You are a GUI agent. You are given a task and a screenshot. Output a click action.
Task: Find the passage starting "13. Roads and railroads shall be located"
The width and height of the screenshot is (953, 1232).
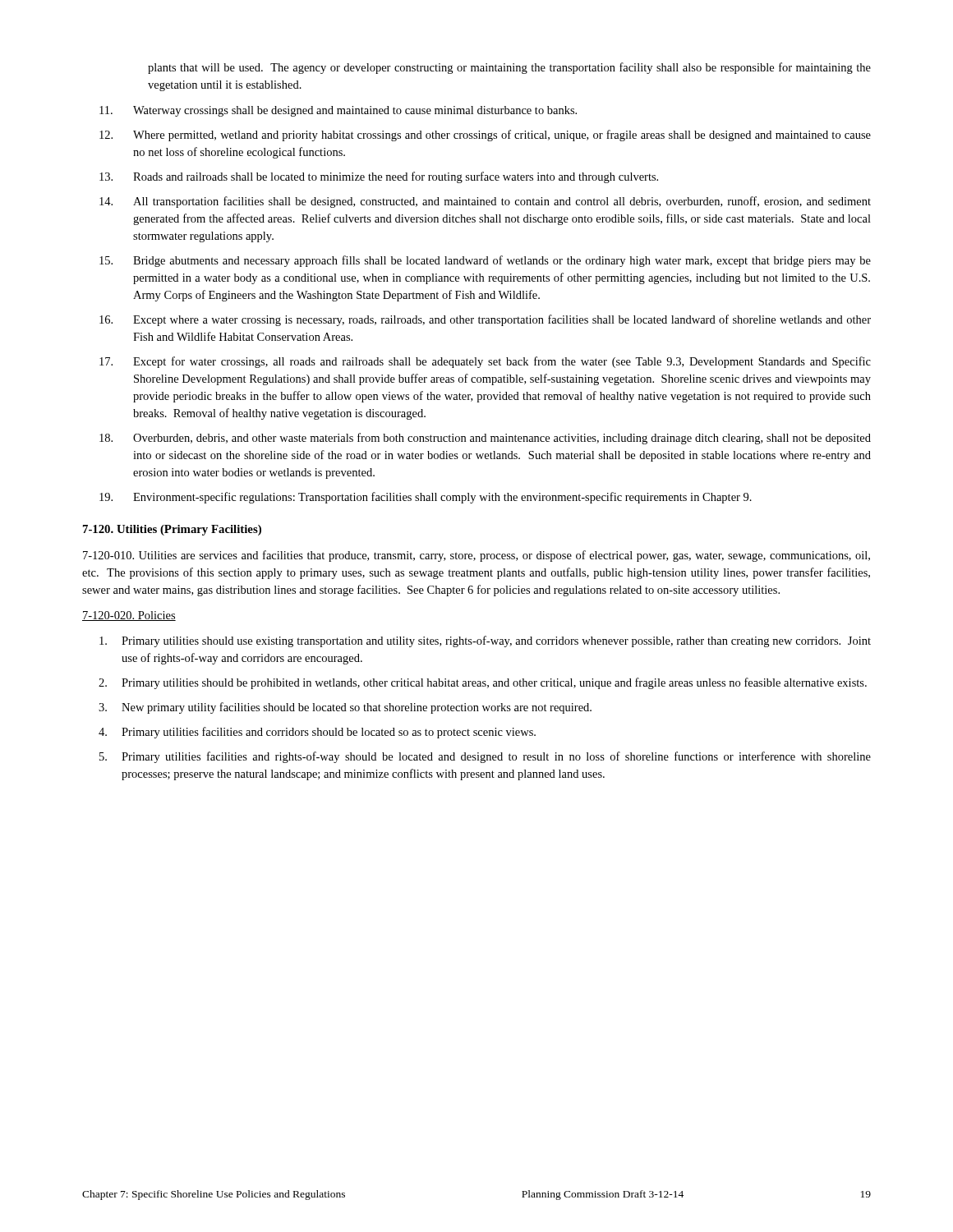click(485, 177)
